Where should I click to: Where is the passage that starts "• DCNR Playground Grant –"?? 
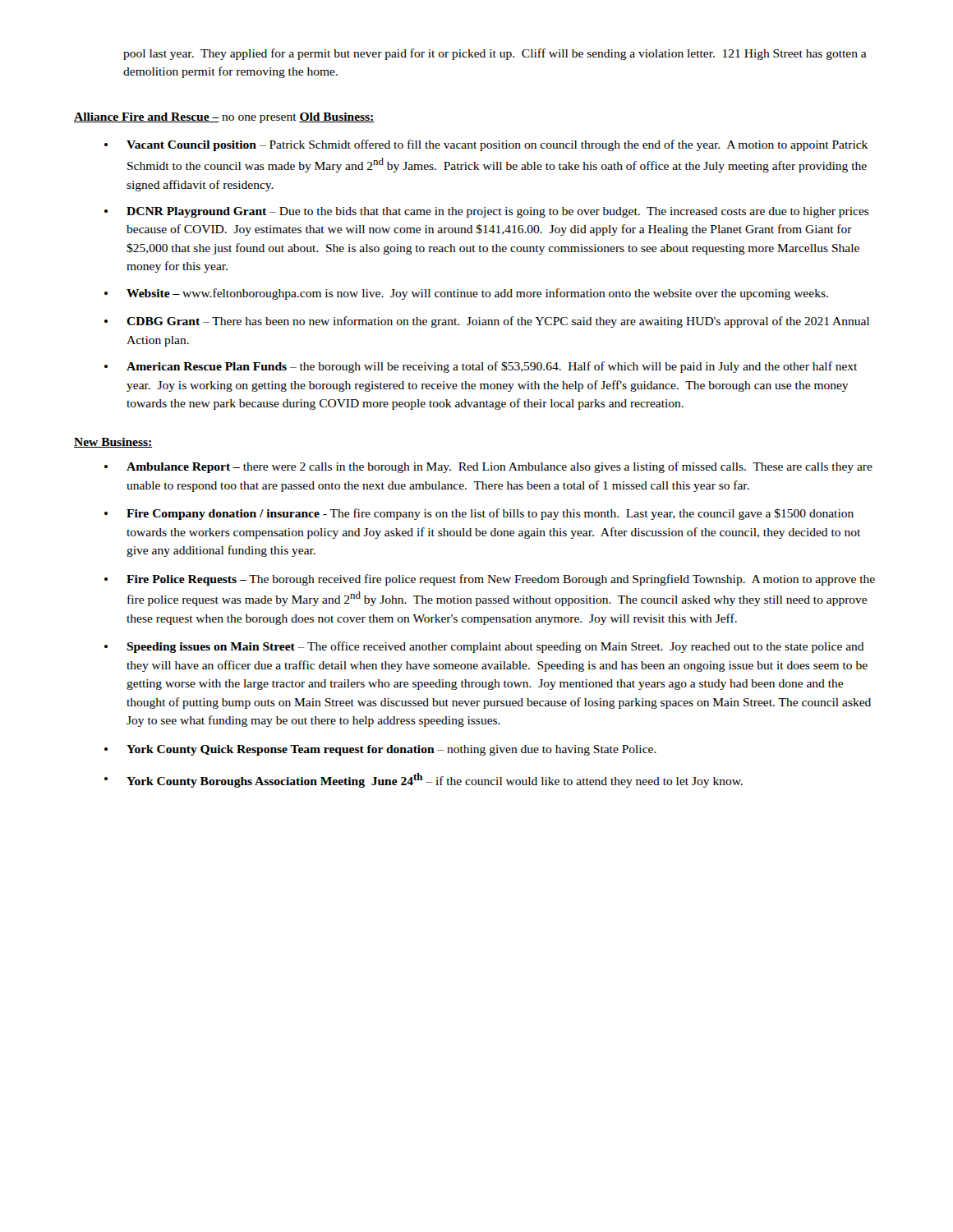coord(489,239)
